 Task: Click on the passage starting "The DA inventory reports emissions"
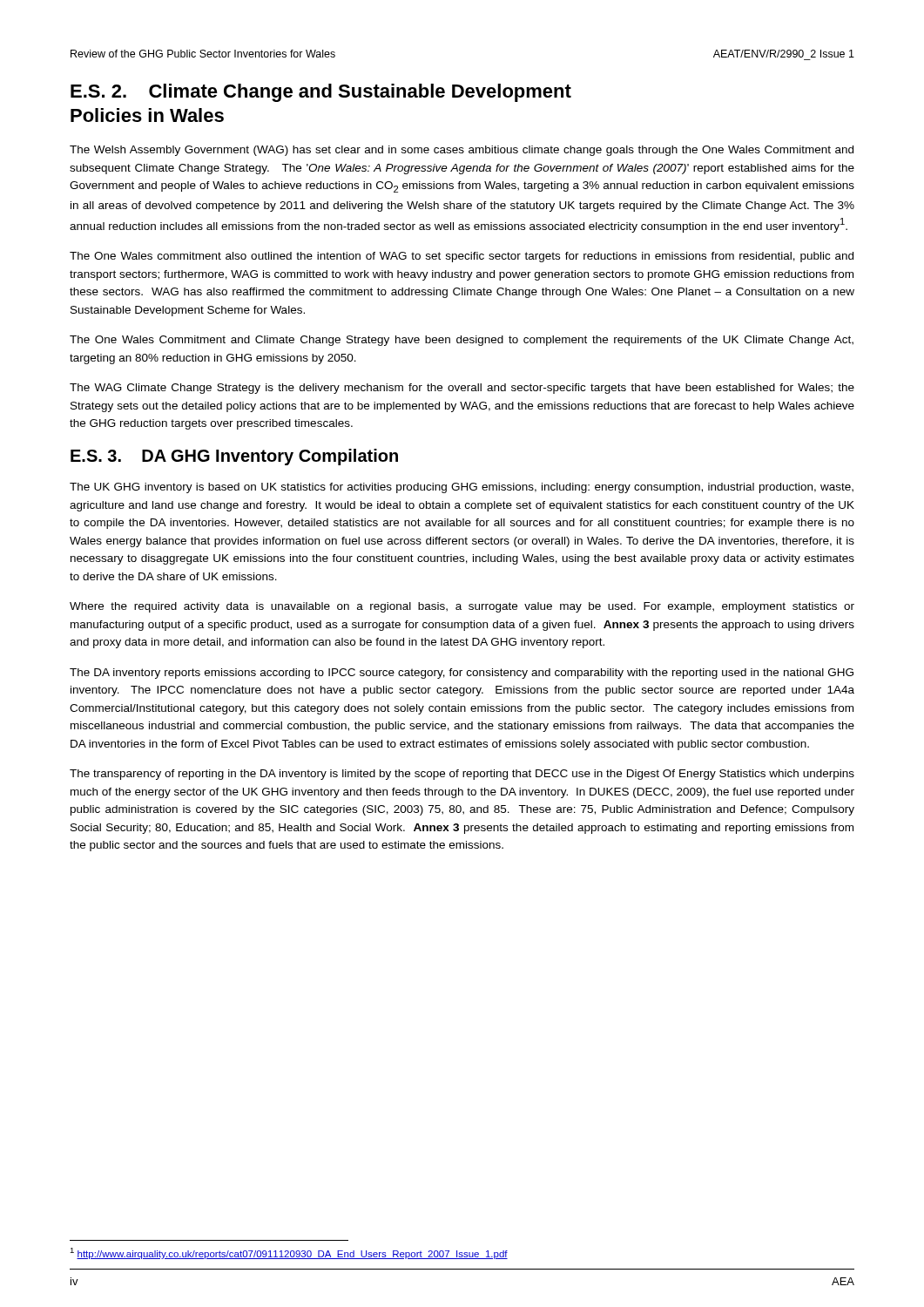coord(462,708)
